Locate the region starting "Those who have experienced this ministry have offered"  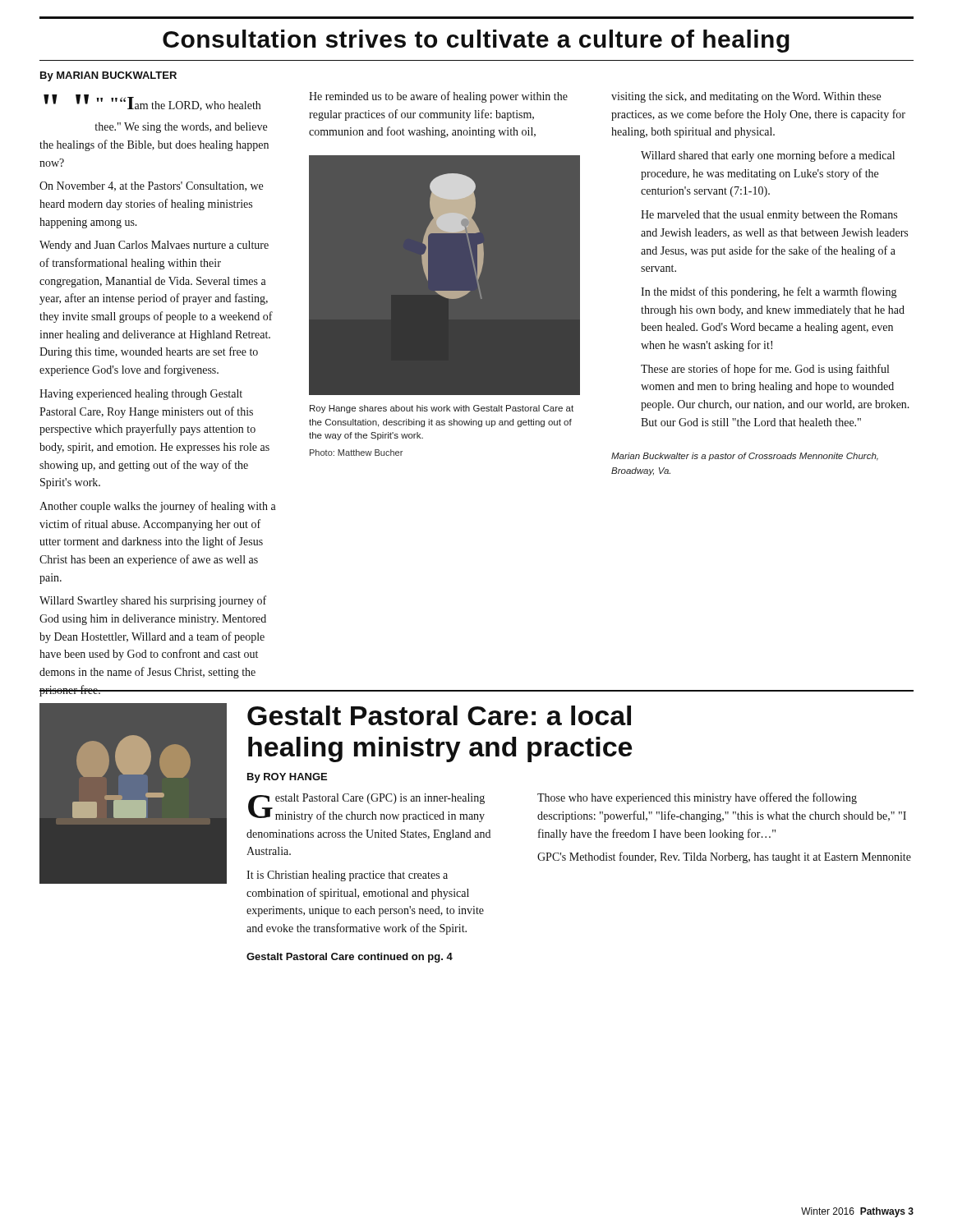click(725, 828)
